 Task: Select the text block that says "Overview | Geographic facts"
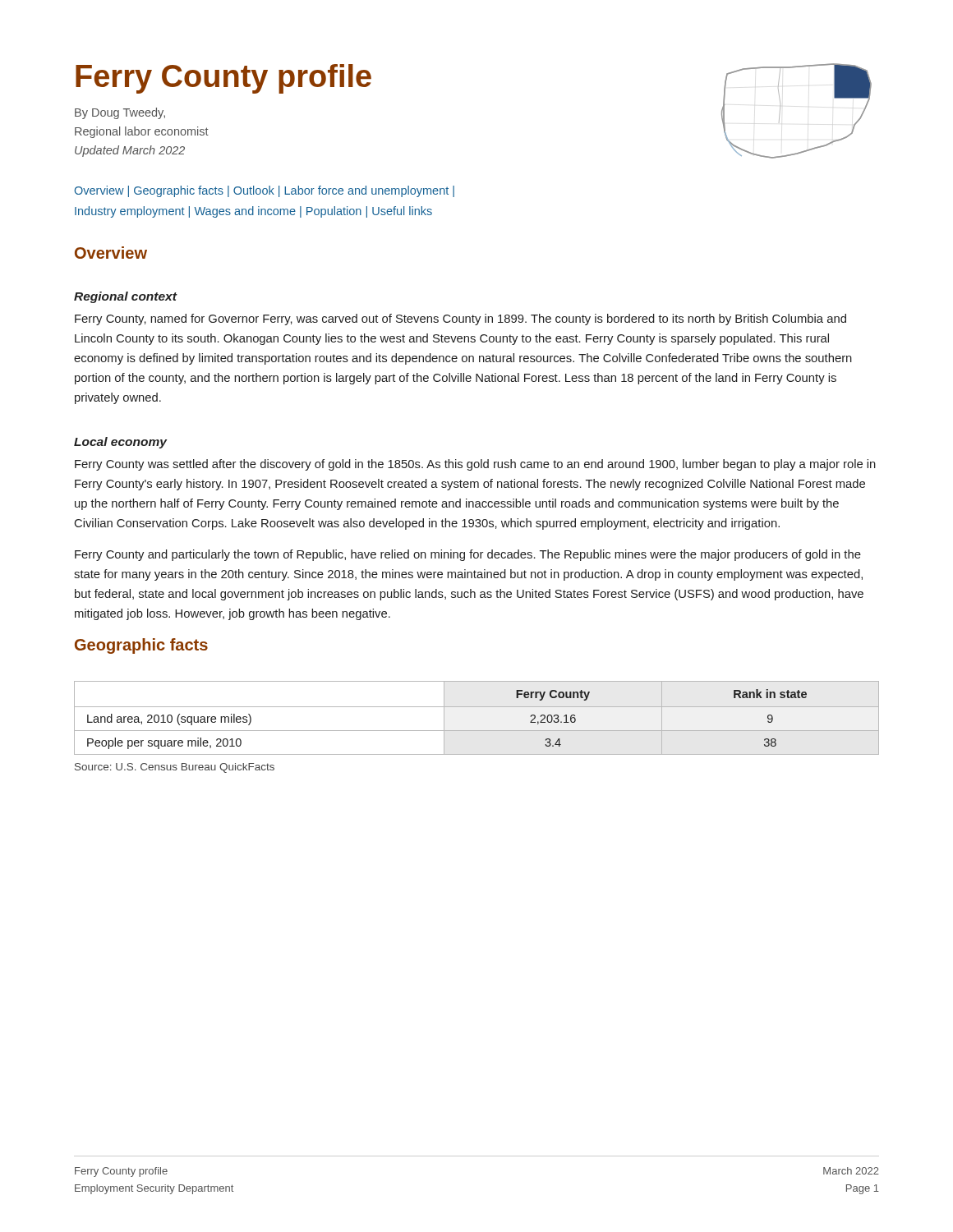click(265, 201)
